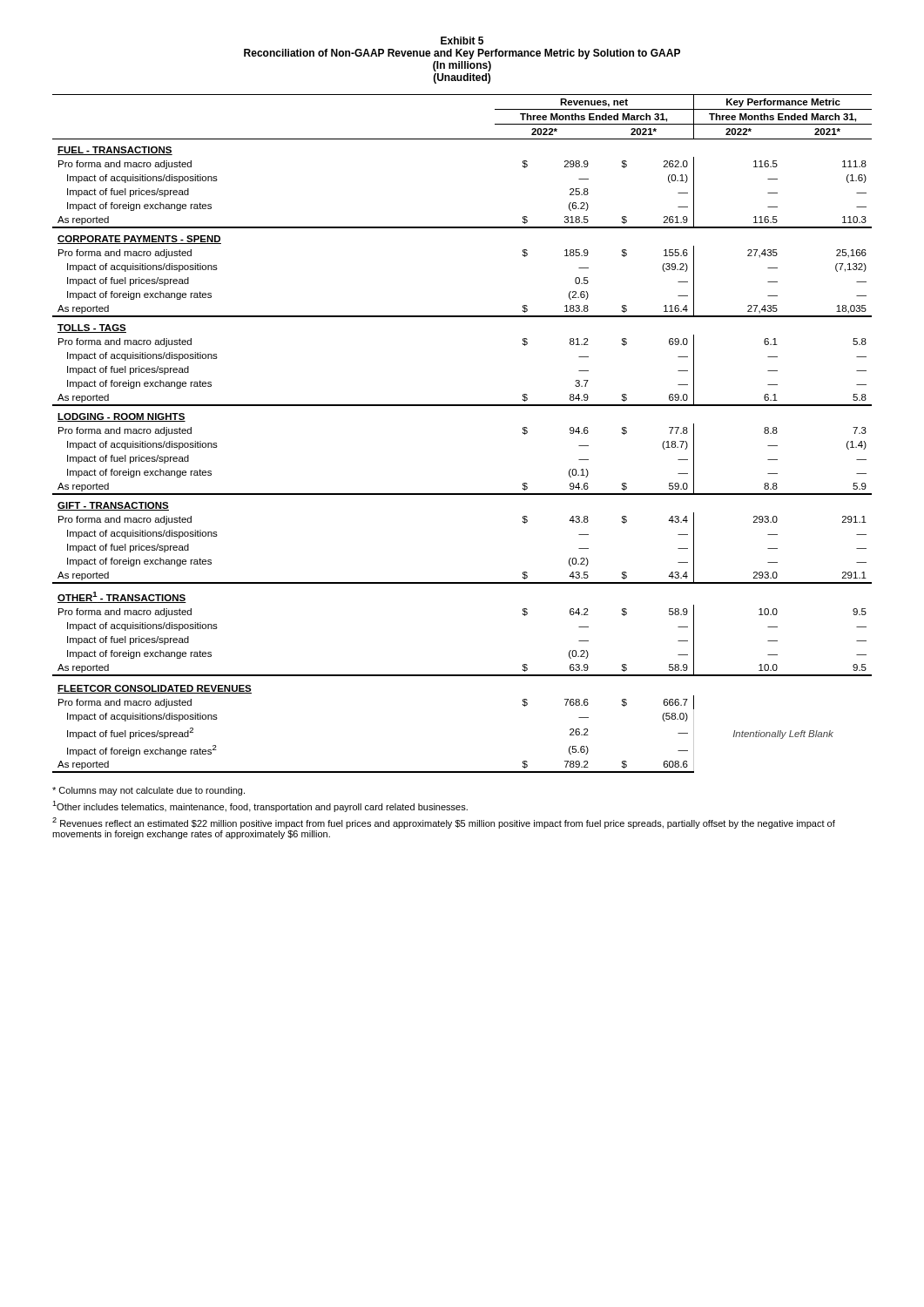Viewport: 924px width, 1307px height.
Task: Click on the passage starting "Columns may not calculate due to rounding."
Action: 149,791
